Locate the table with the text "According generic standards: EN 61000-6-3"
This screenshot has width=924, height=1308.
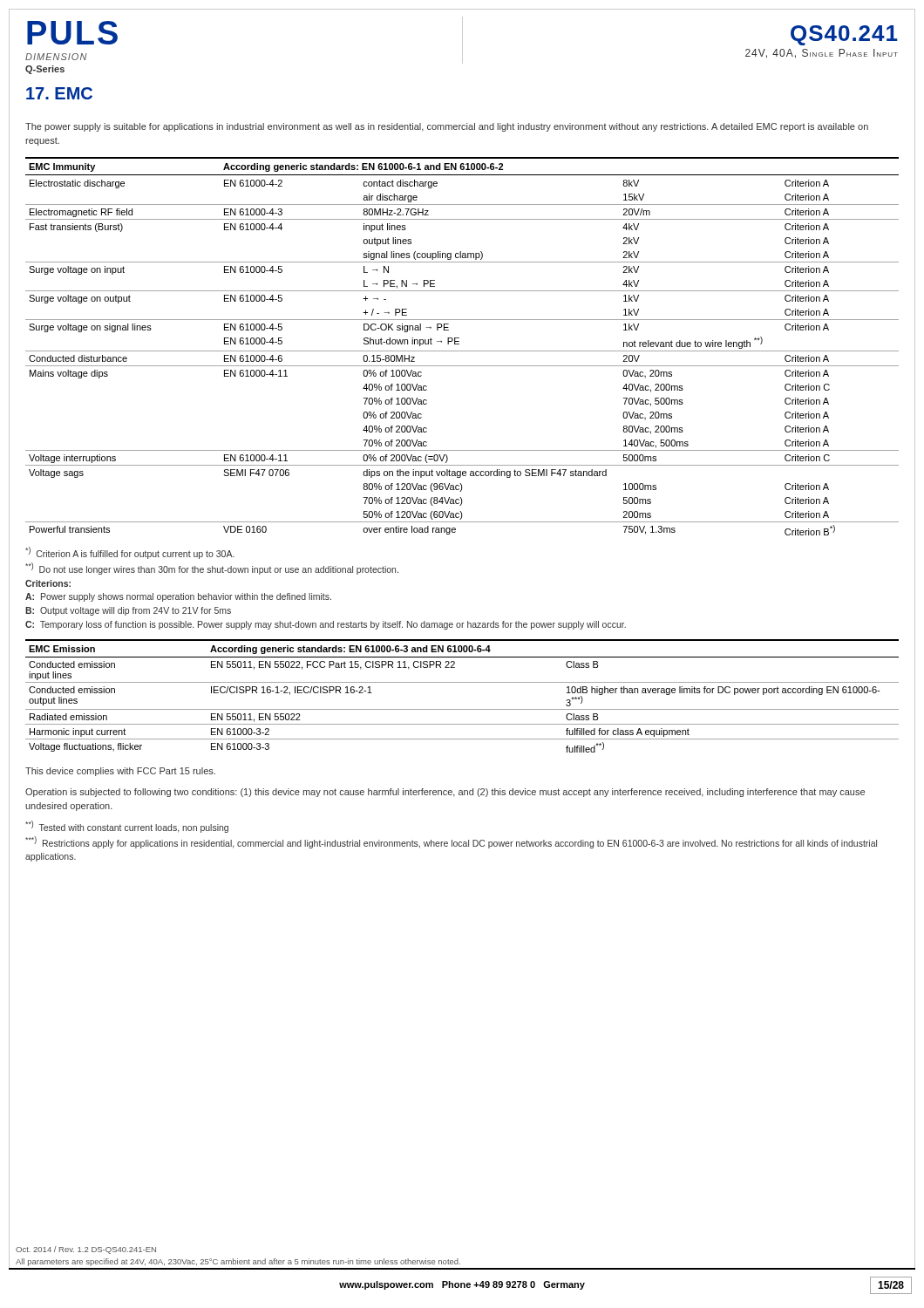pyautogui.click(x=462, y=697)
